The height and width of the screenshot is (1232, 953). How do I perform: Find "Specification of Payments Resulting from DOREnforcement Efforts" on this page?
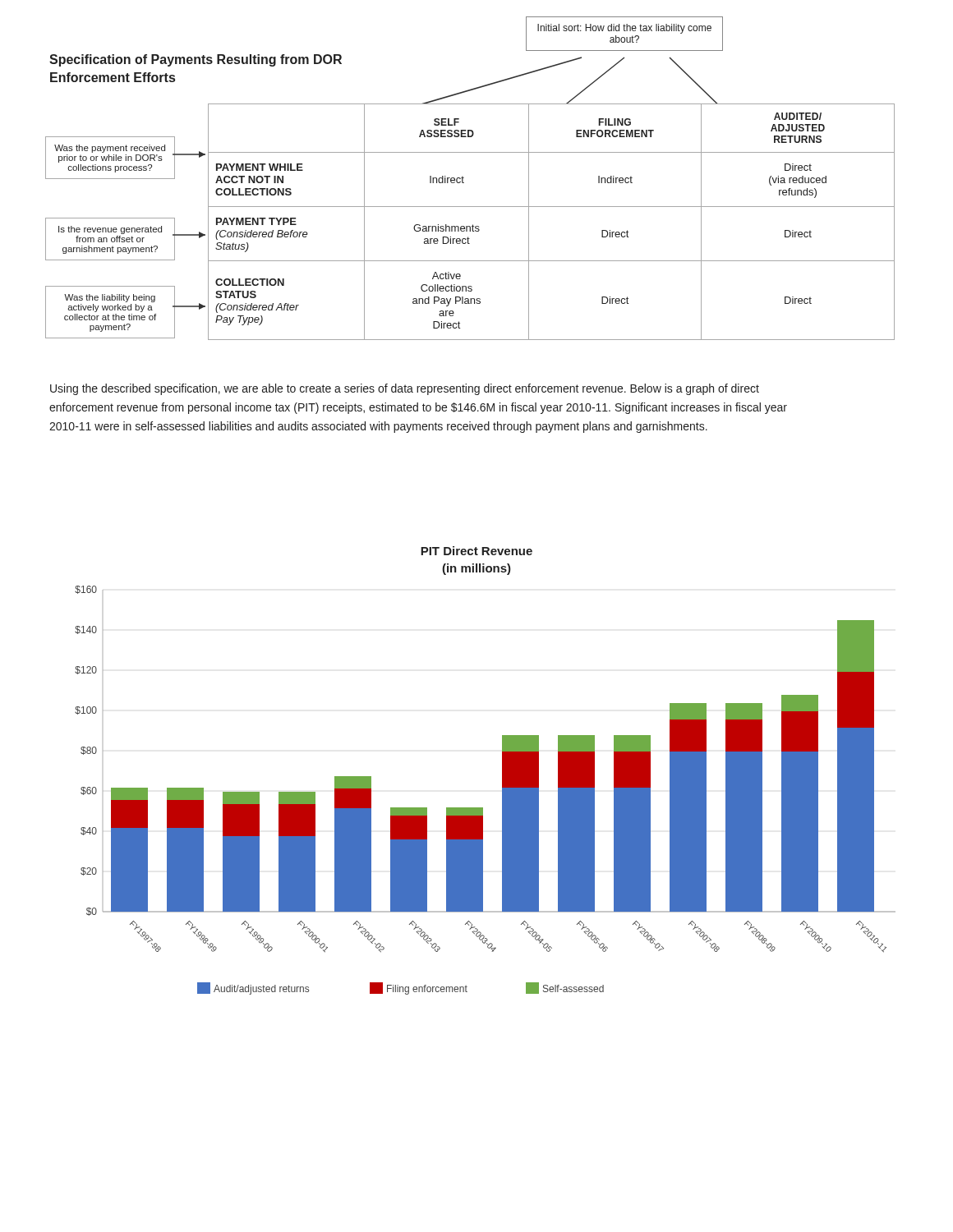(196, 69)
